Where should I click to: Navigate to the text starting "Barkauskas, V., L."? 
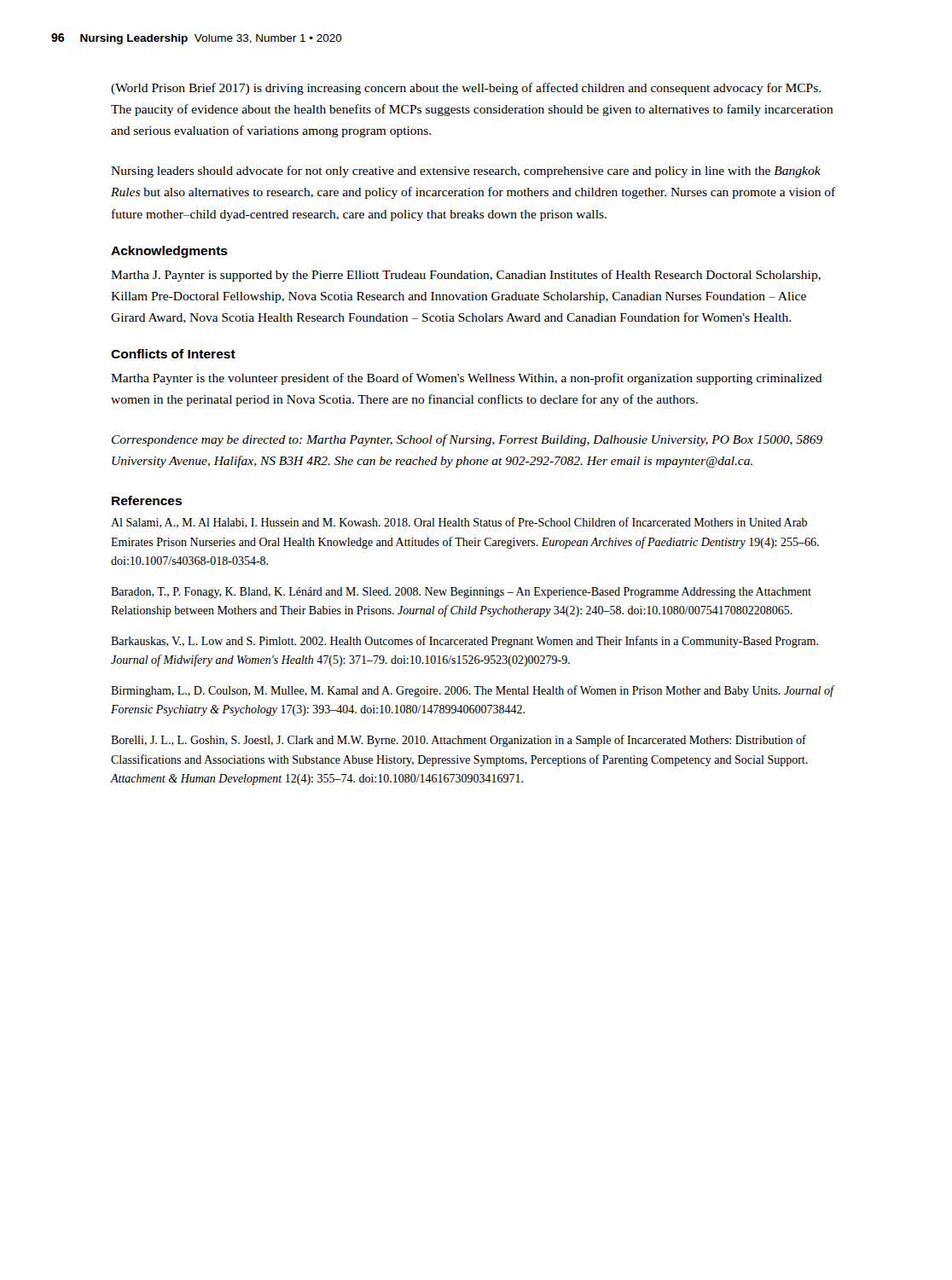(x=465, y=651)
